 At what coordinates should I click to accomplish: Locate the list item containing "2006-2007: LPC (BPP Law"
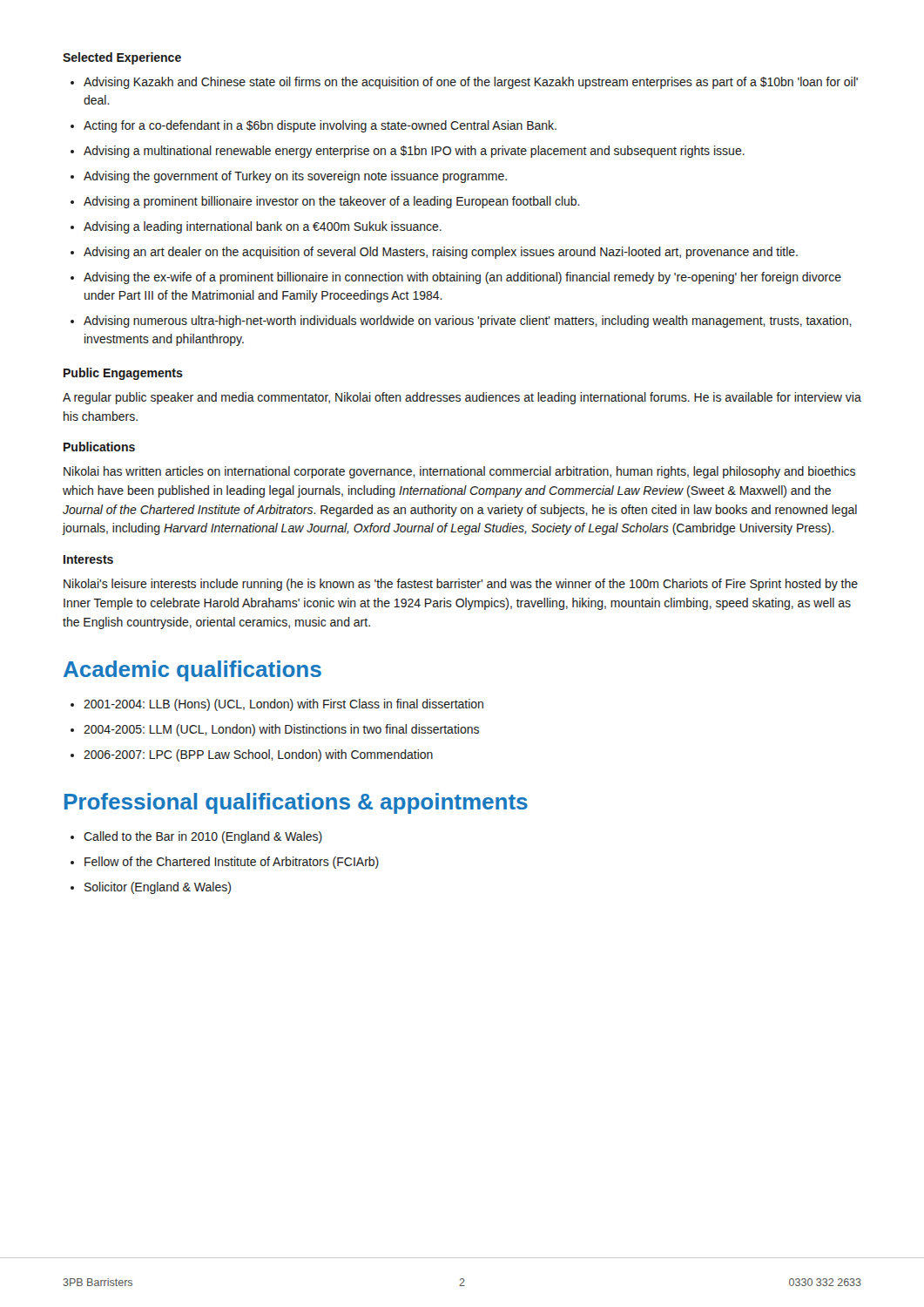[258, 755]
